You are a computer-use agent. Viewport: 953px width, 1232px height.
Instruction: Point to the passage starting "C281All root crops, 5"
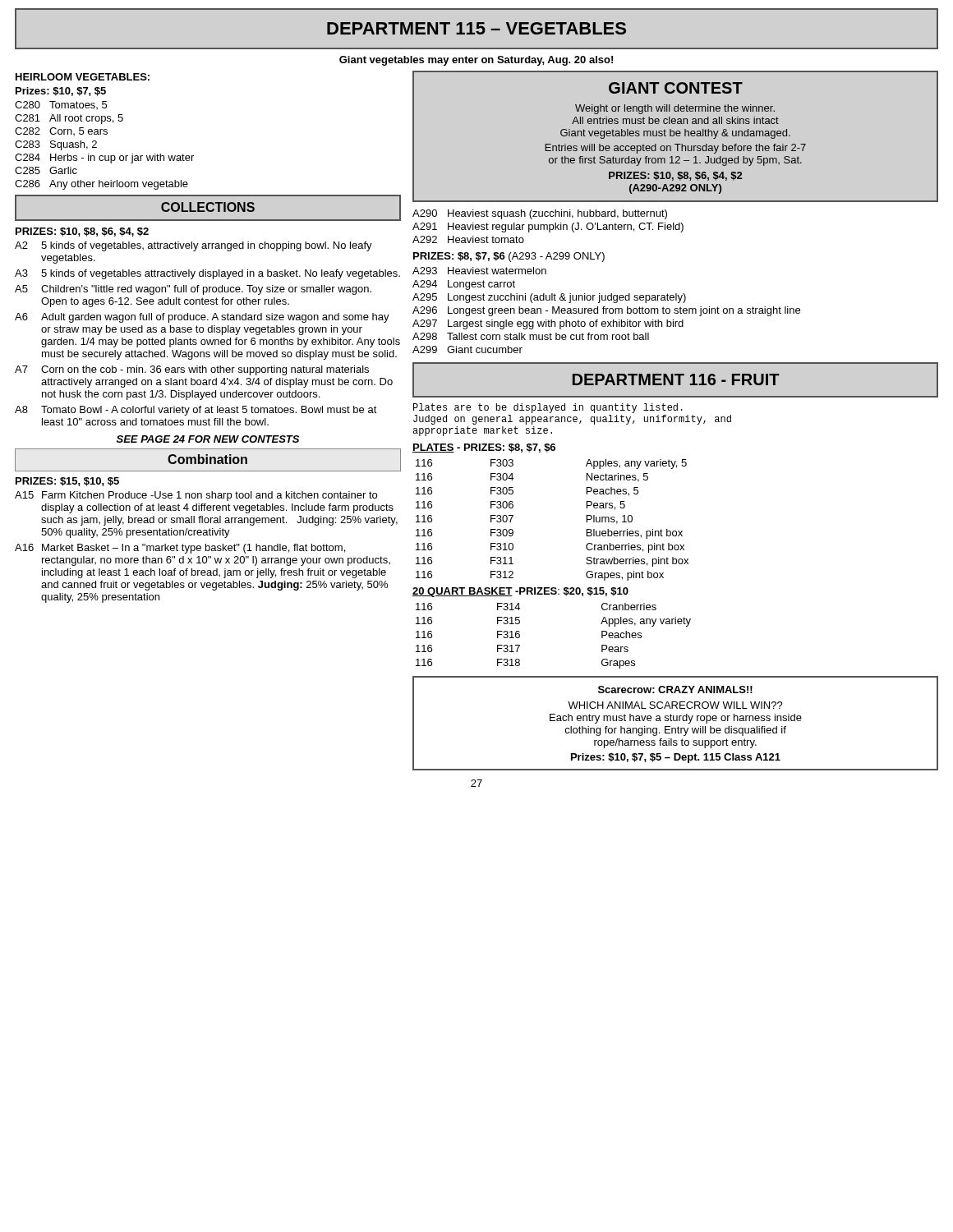click(69, 119)
